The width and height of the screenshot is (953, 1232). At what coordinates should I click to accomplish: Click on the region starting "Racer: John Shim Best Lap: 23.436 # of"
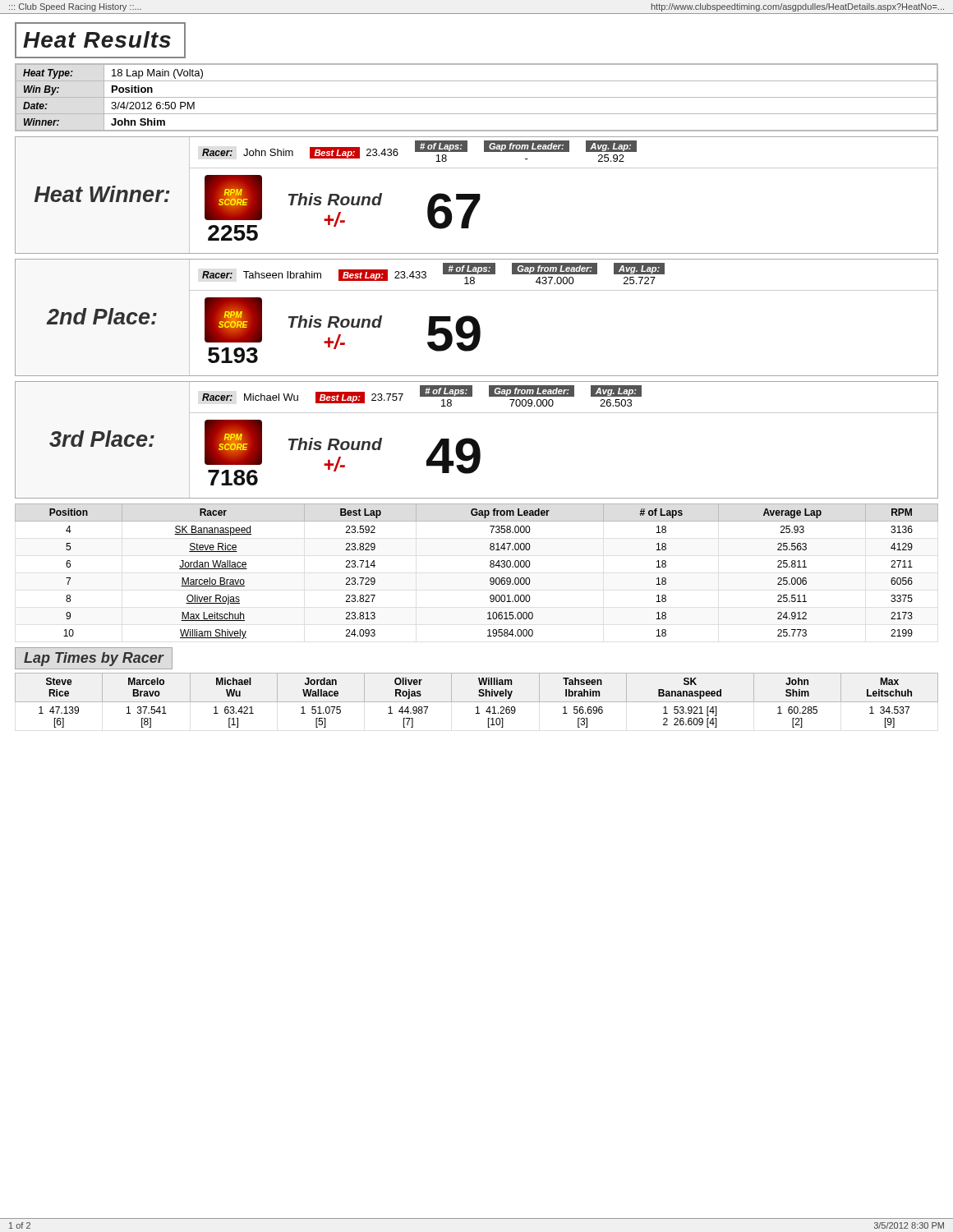[417, 152]
